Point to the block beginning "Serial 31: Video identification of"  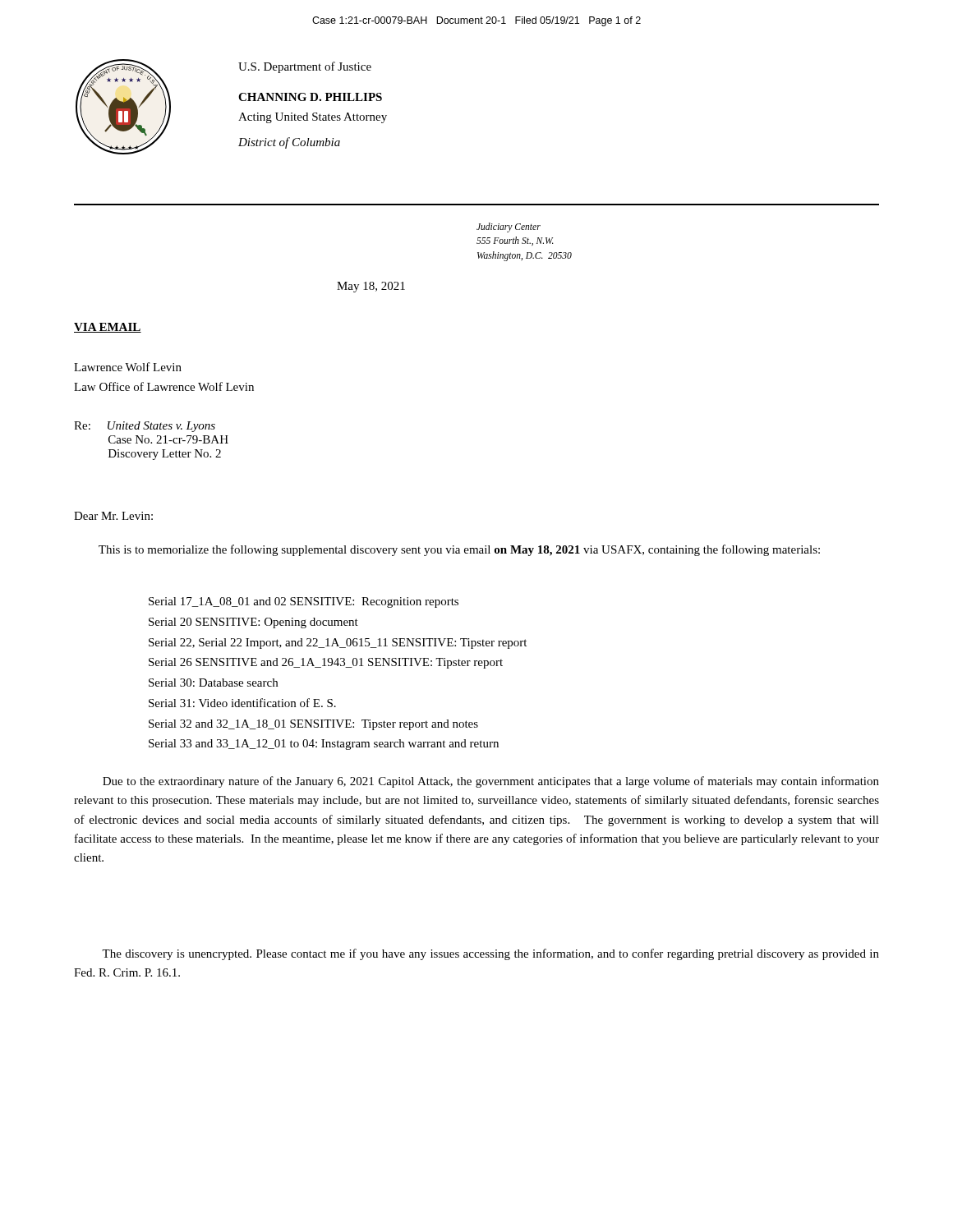242,703
